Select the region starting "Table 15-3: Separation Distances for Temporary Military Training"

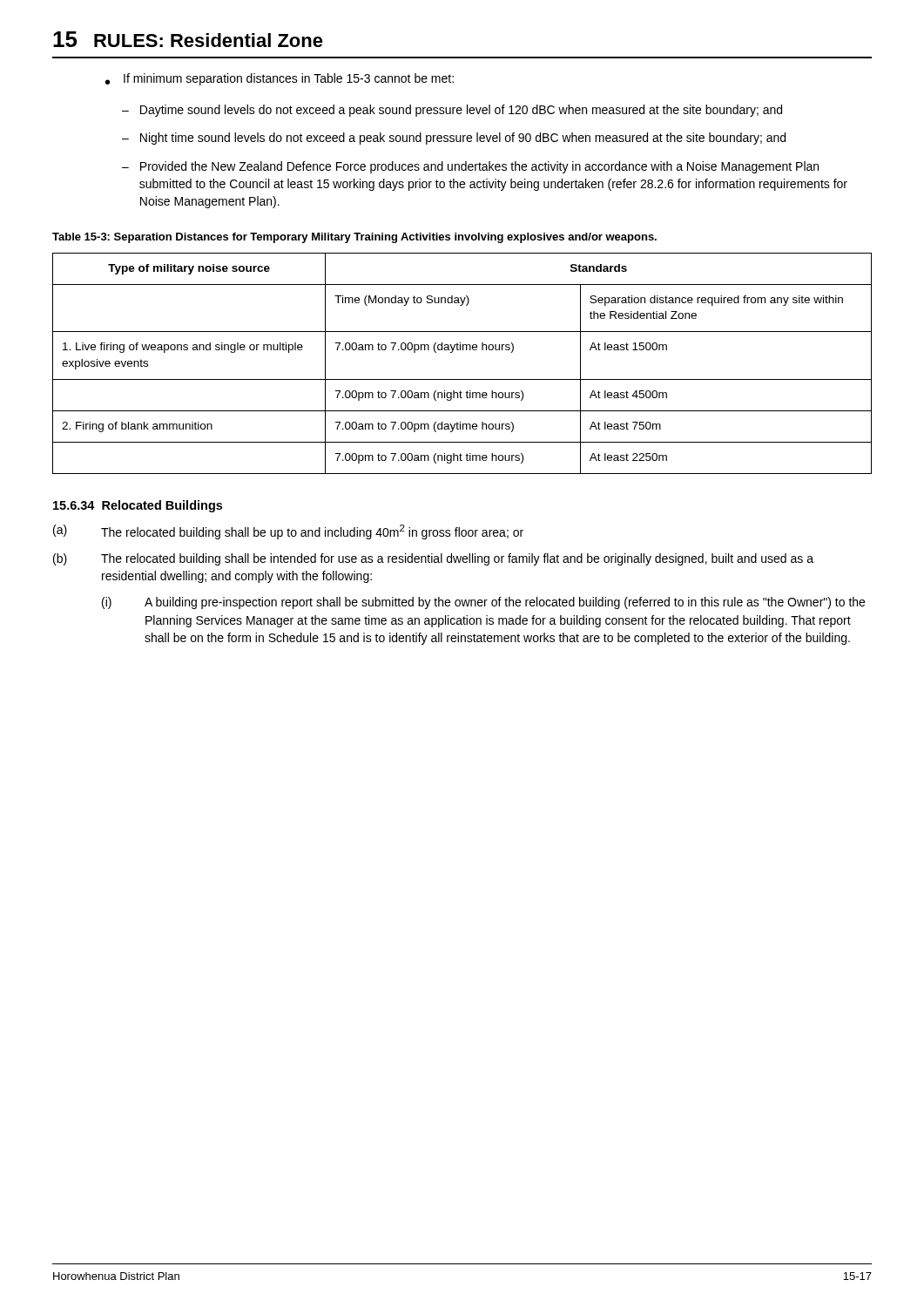[355, 237]
